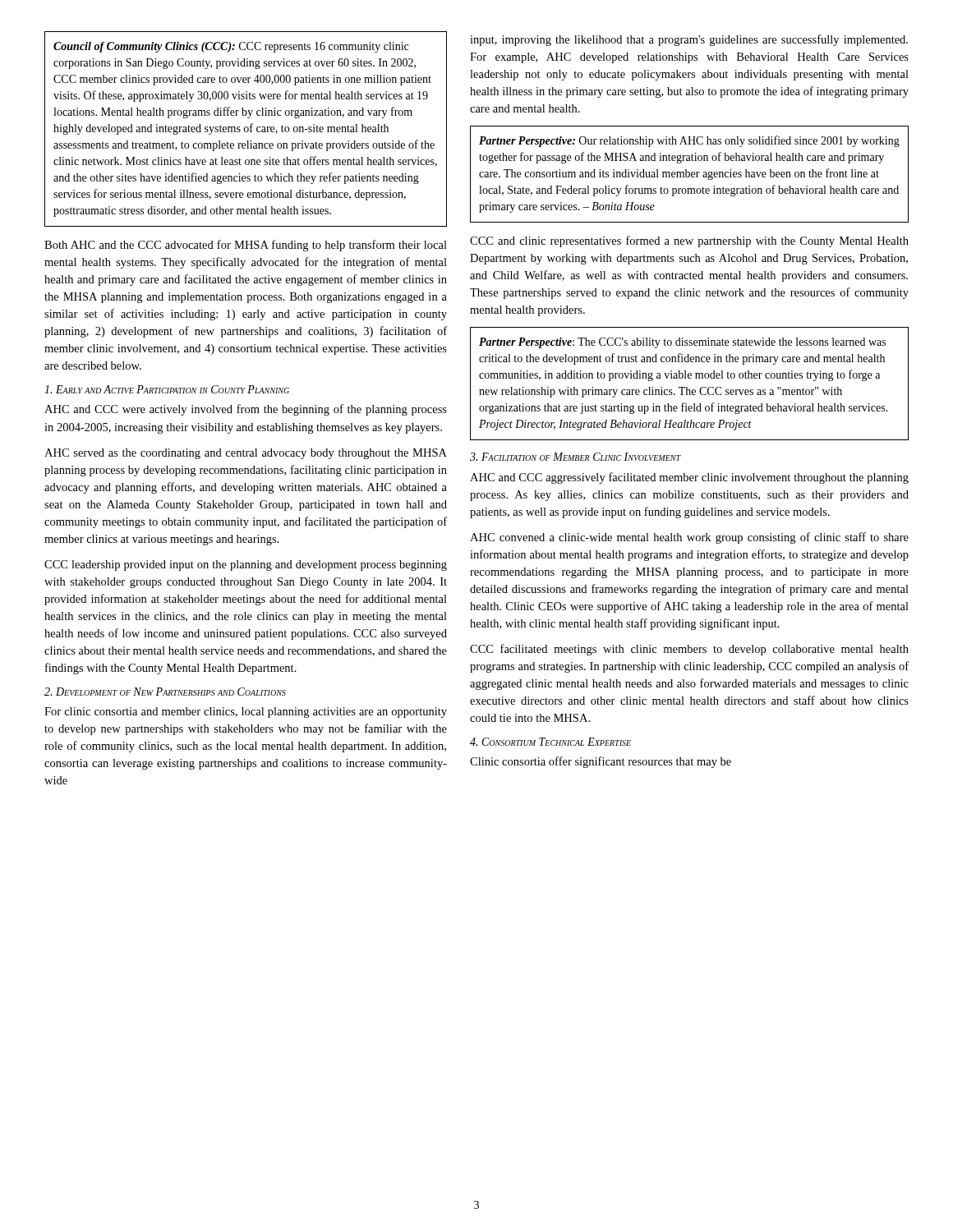The image size is (953, 1232).
Task: Find the block on this page that starts "AHC served as"
Action: (x=246, y=496)
